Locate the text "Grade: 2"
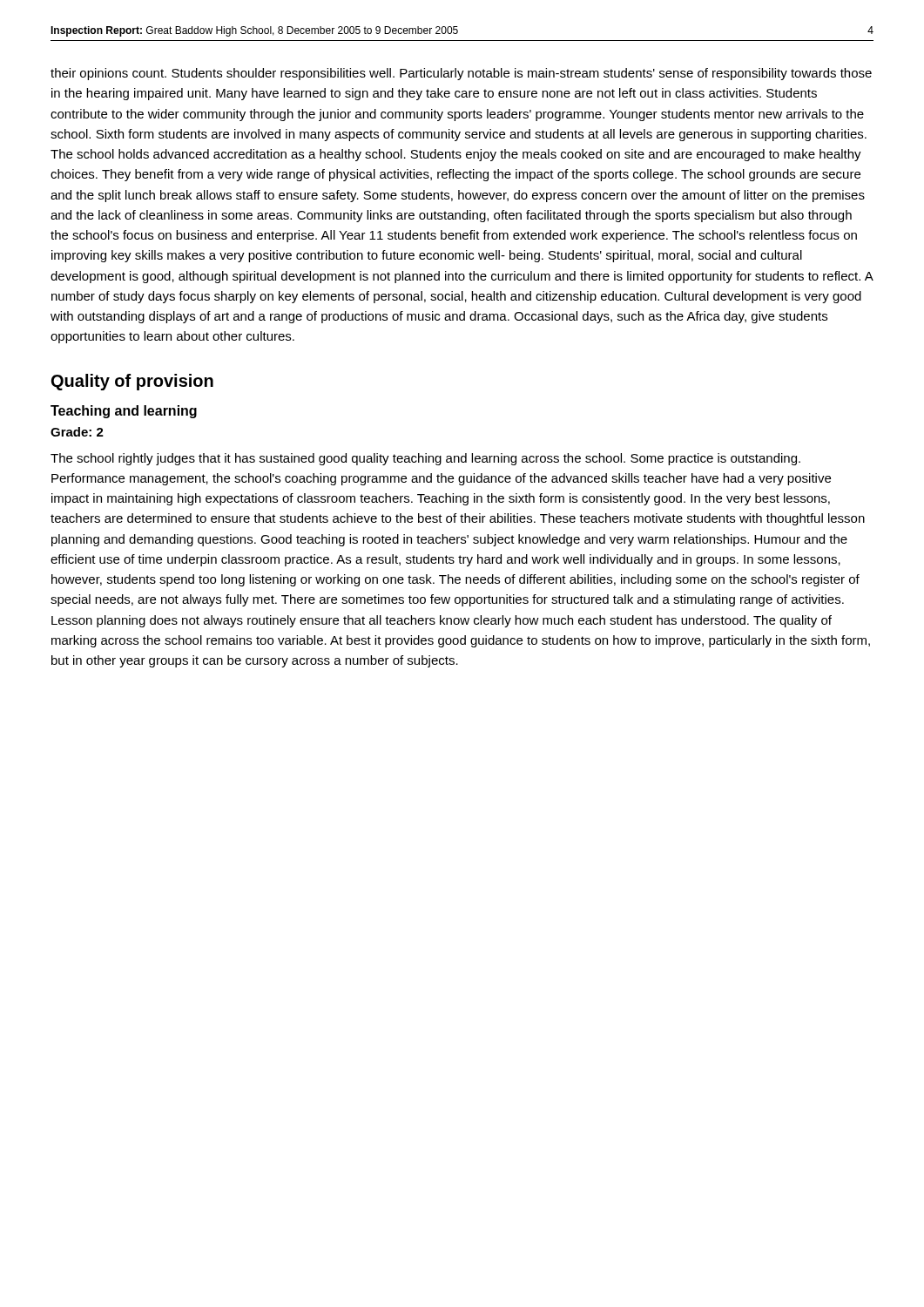The image size is (924, 1307). click(77, 431)
